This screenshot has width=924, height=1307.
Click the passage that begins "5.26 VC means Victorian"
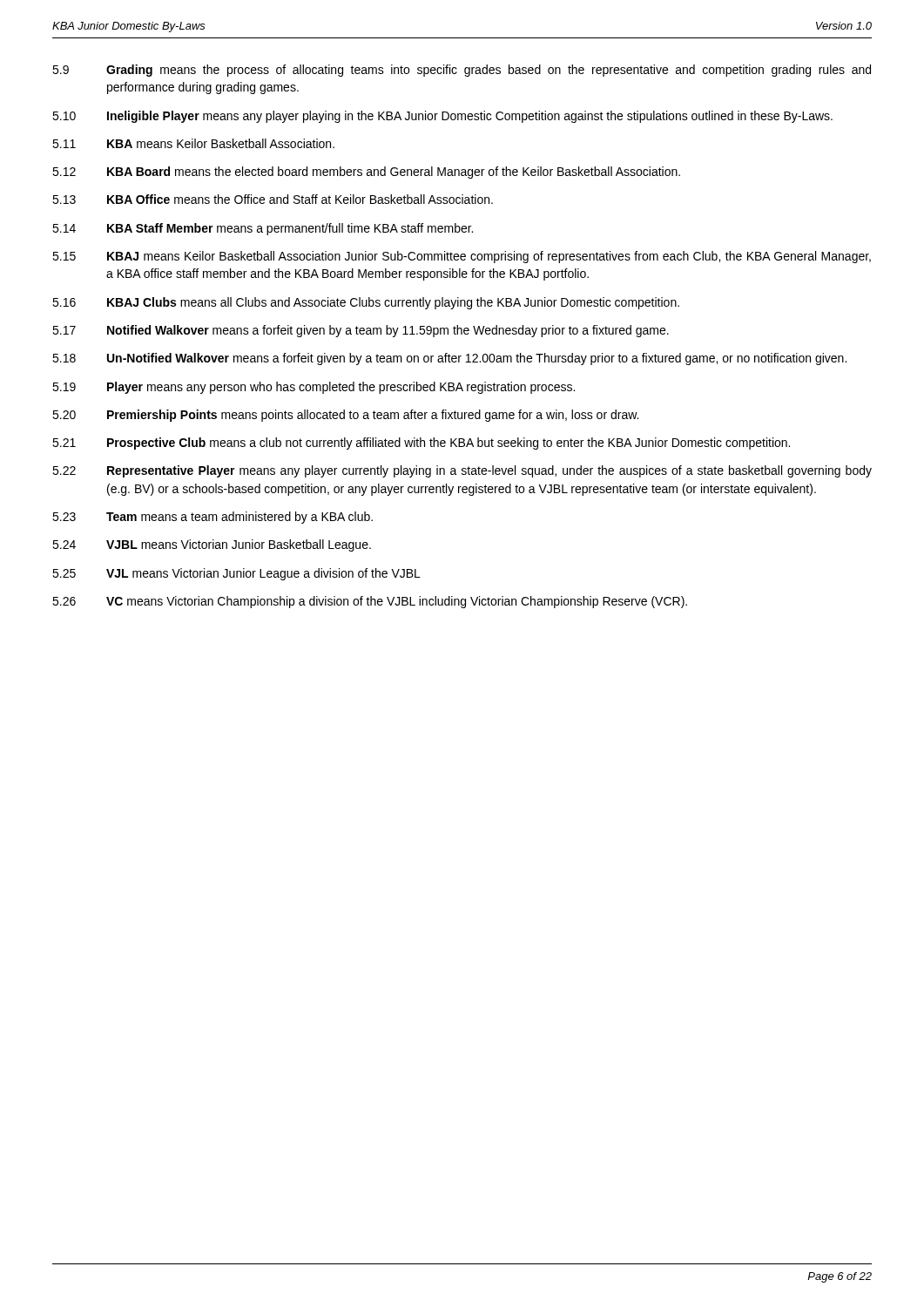pyautogui.click(x=462, y=601)
